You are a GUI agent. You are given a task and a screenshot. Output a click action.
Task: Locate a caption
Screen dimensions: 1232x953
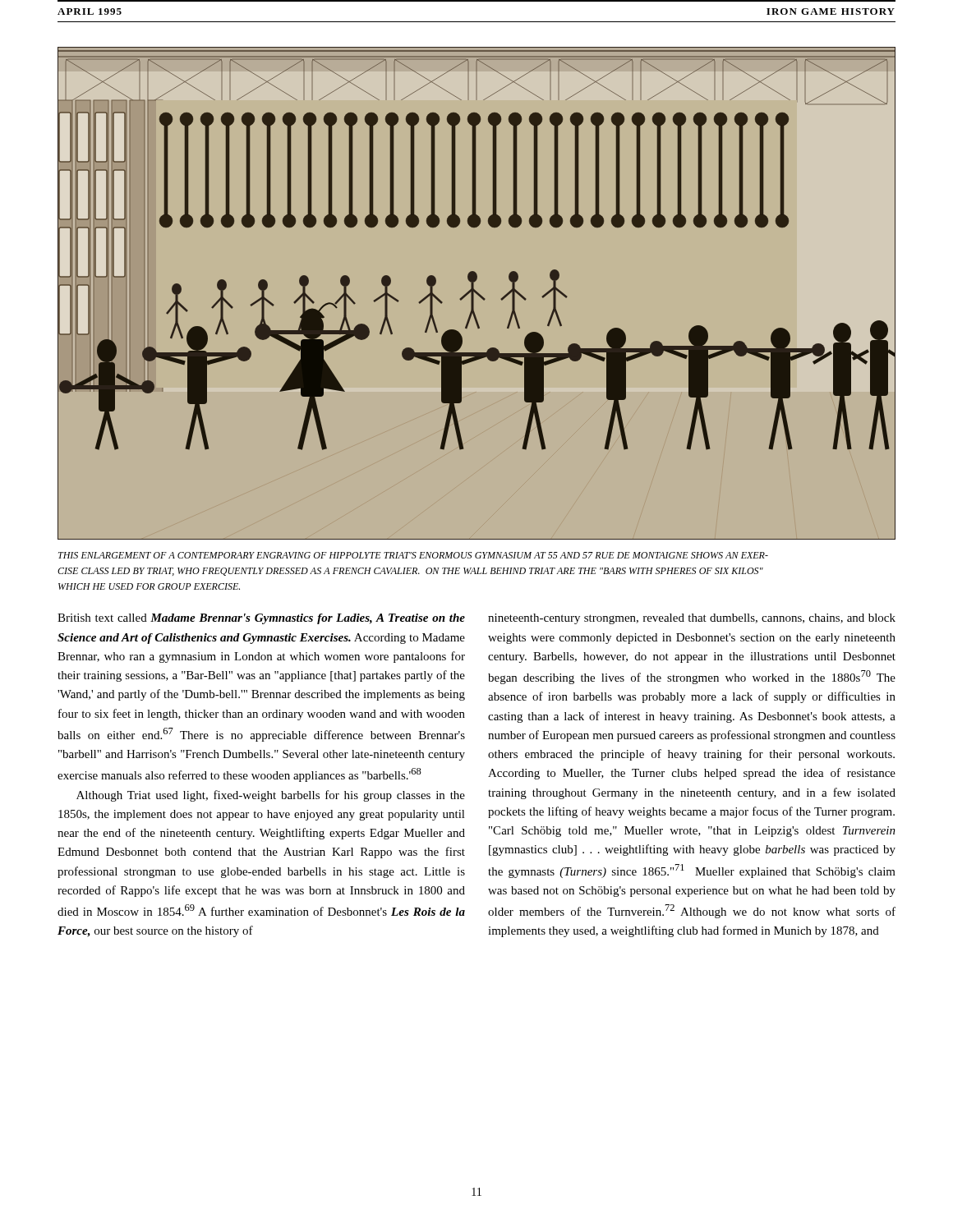click(413, 571)
